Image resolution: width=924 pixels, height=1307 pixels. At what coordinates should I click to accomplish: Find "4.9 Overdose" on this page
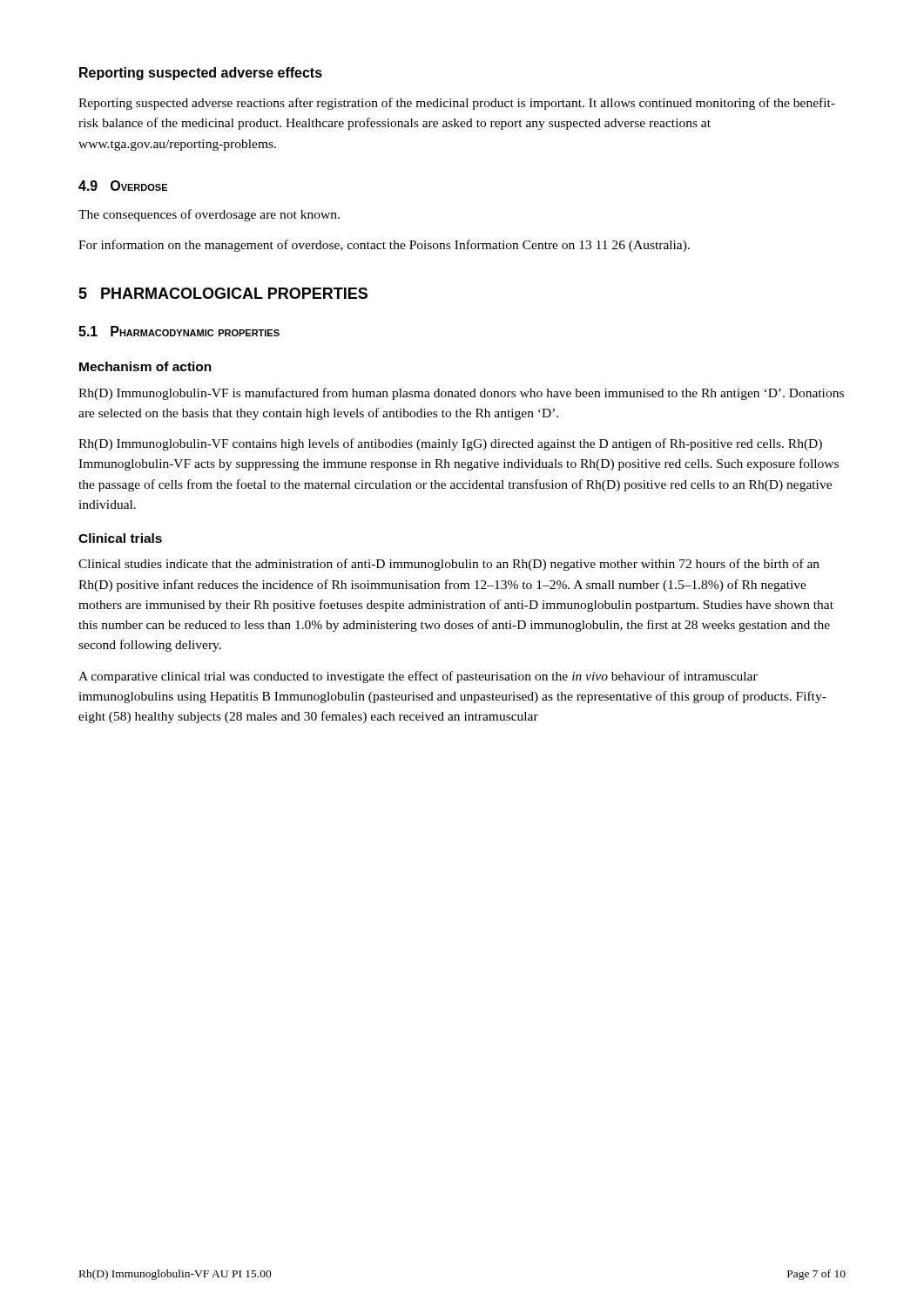point(123,186)
